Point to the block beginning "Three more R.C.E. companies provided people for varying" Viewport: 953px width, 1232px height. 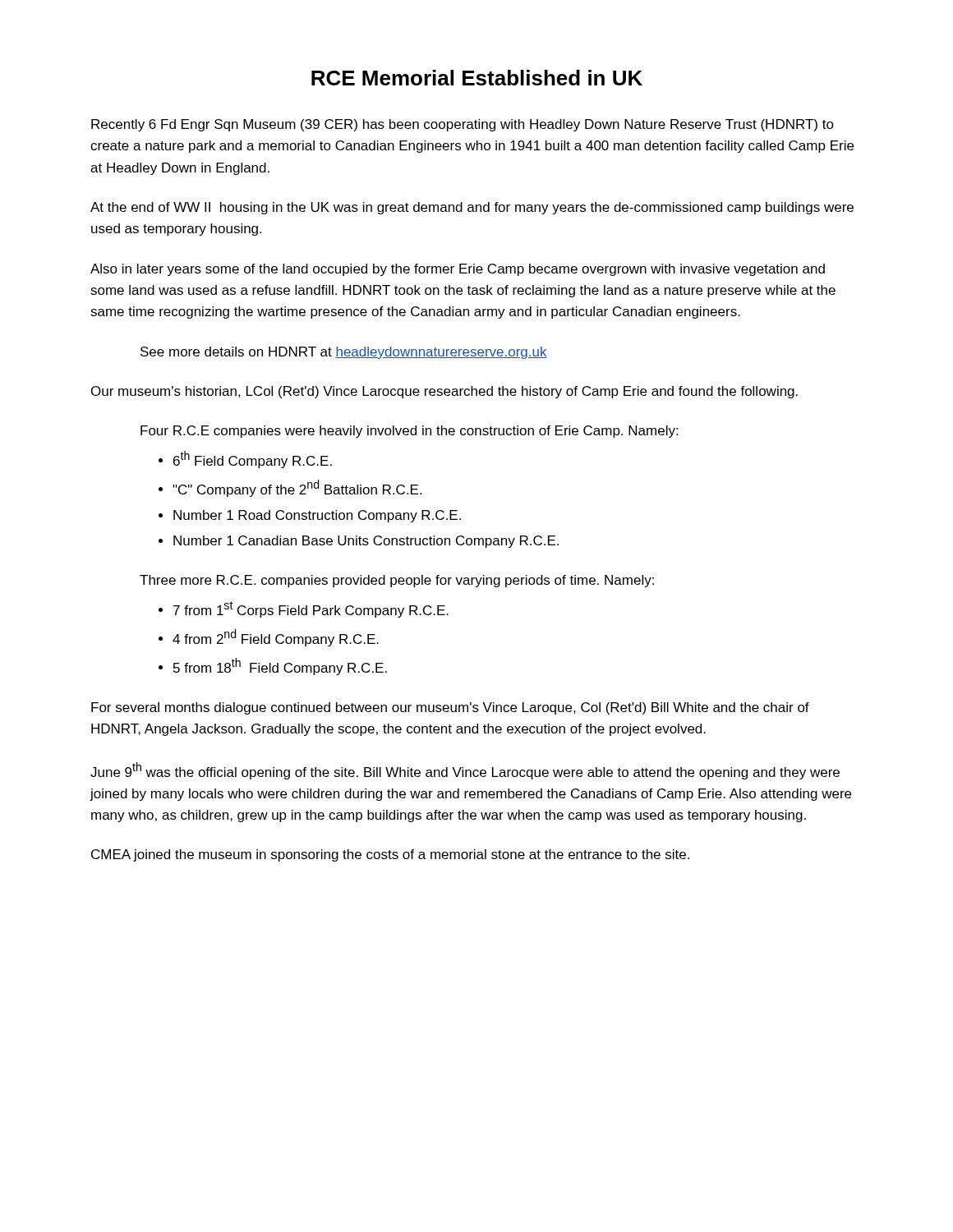(x=397, y=581)
